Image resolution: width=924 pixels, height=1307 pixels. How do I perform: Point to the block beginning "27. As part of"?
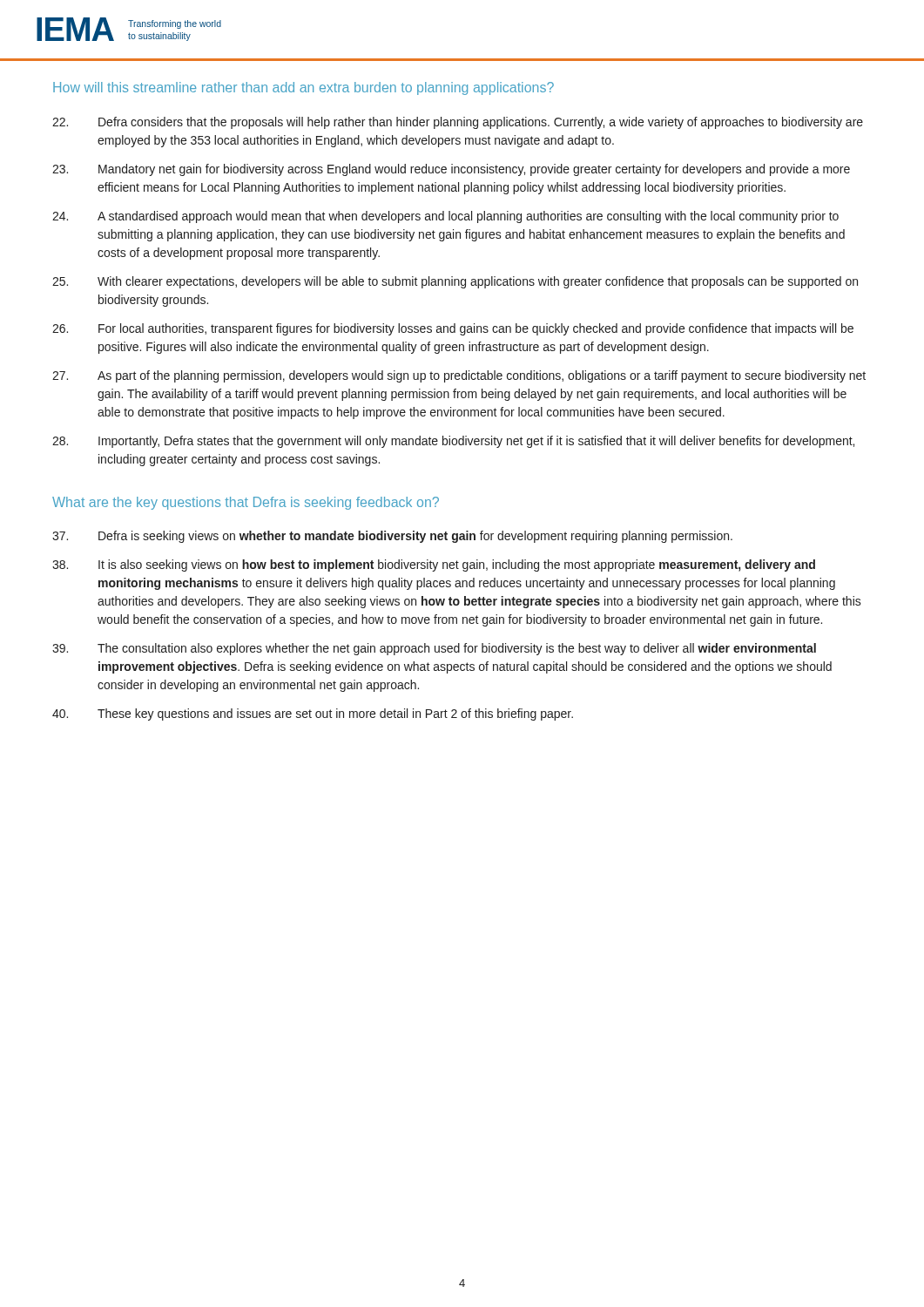[462, 394]
